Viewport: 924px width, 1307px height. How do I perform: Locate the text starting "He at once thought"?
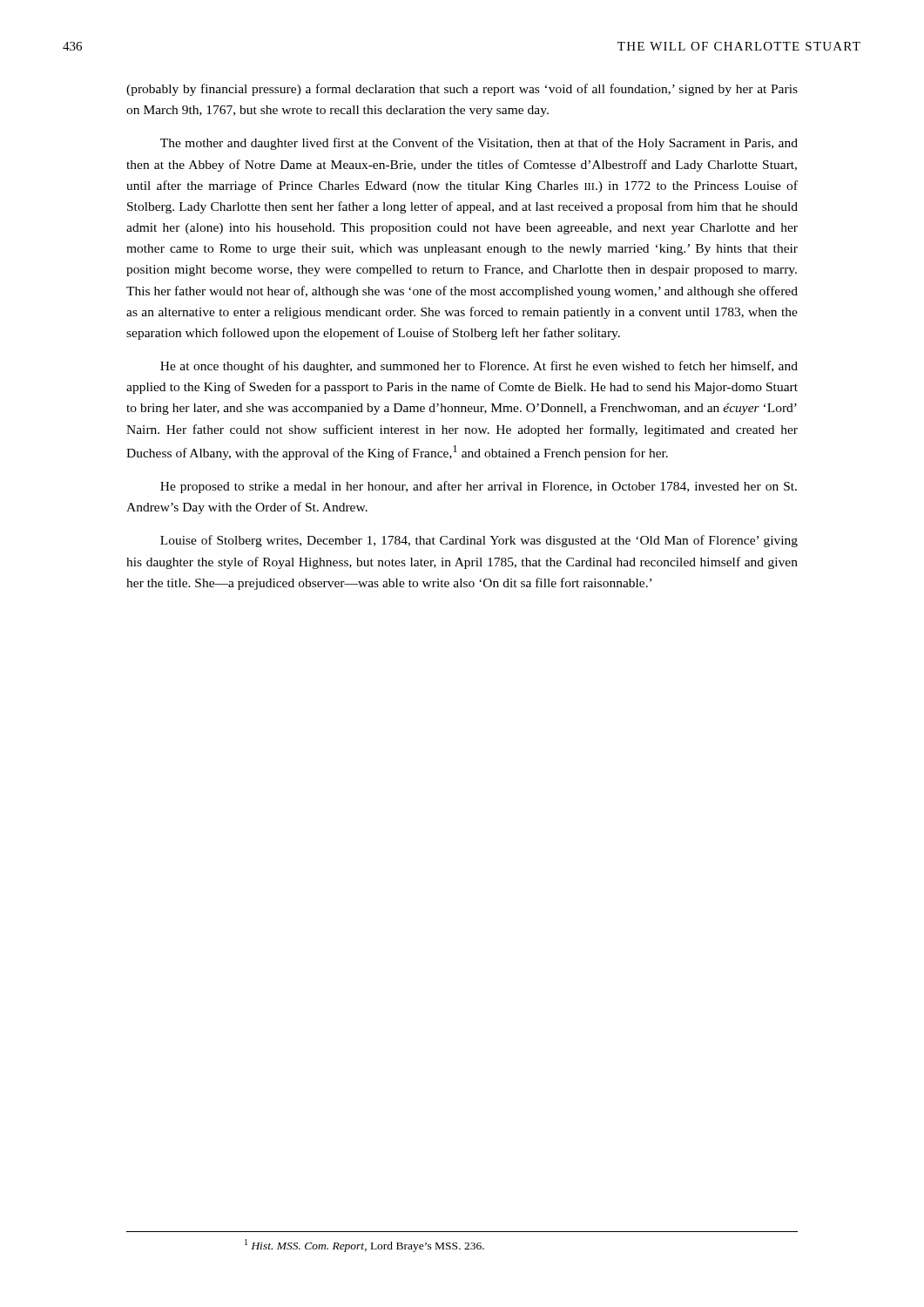coord(462,410)
